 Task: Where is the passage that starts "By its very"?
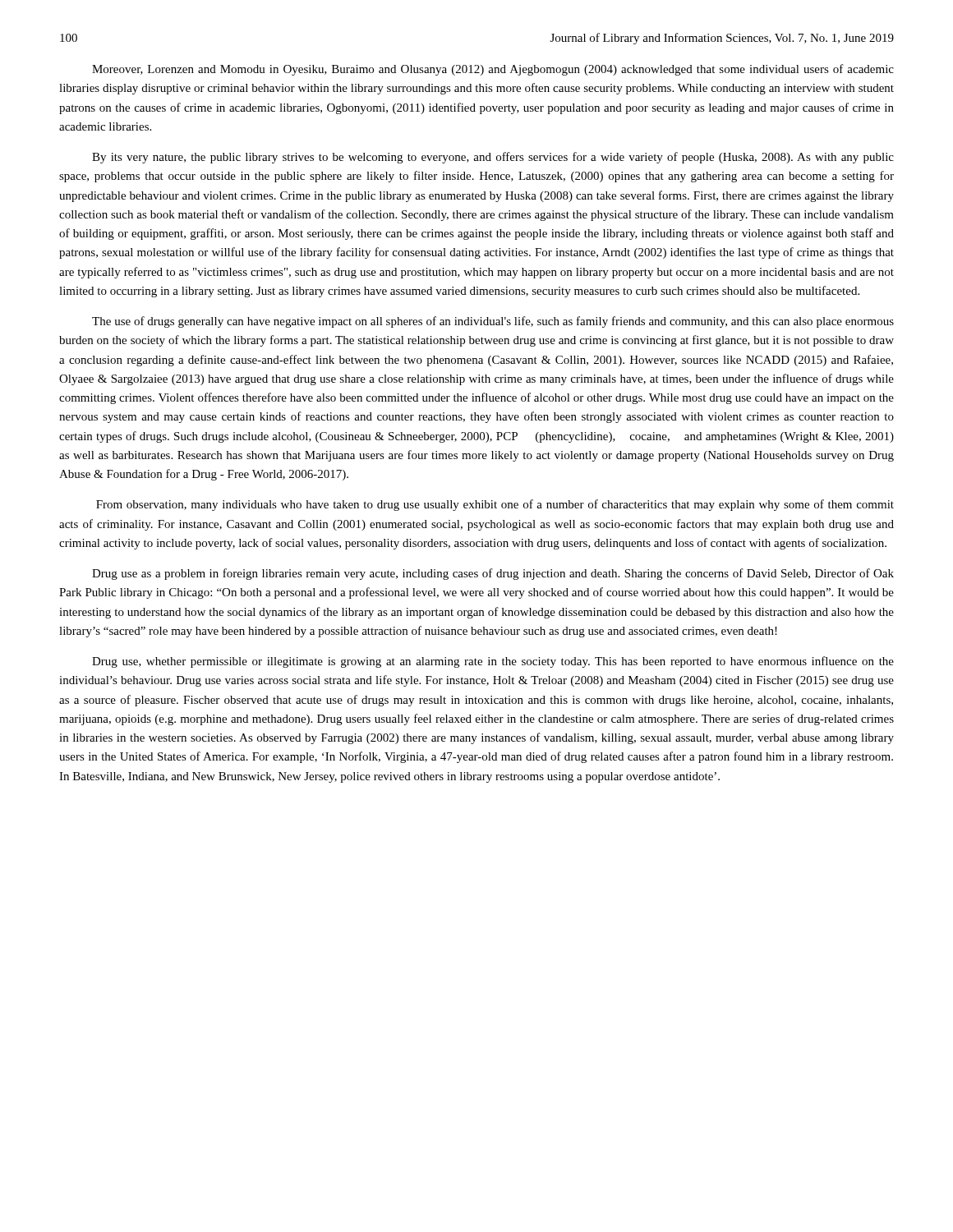[x=476, y=224]
